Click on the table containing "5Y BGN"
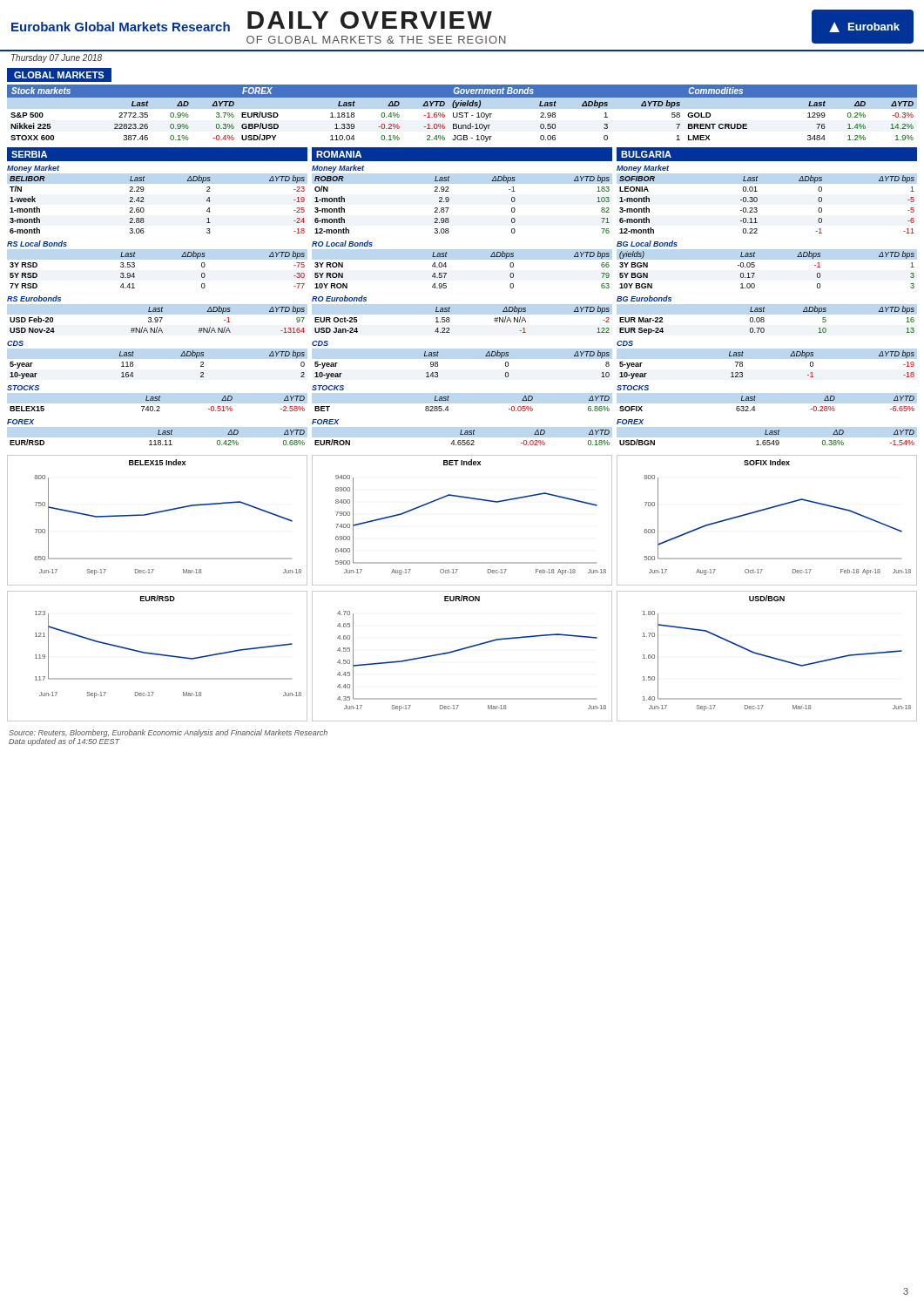 point(767,270)
